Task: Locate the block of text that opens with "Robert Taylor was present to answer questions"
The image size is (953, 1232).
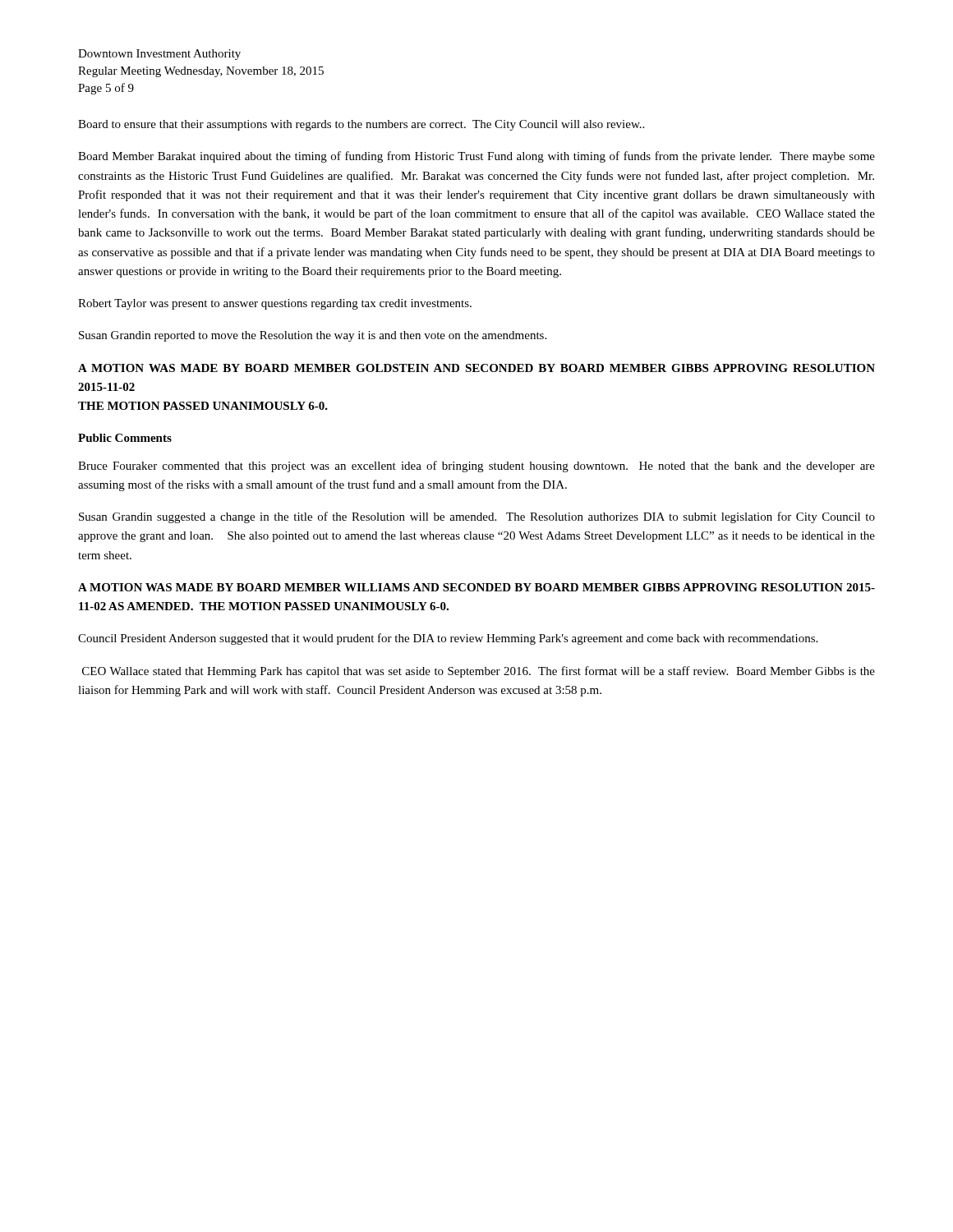Action: tap(275, 303)
